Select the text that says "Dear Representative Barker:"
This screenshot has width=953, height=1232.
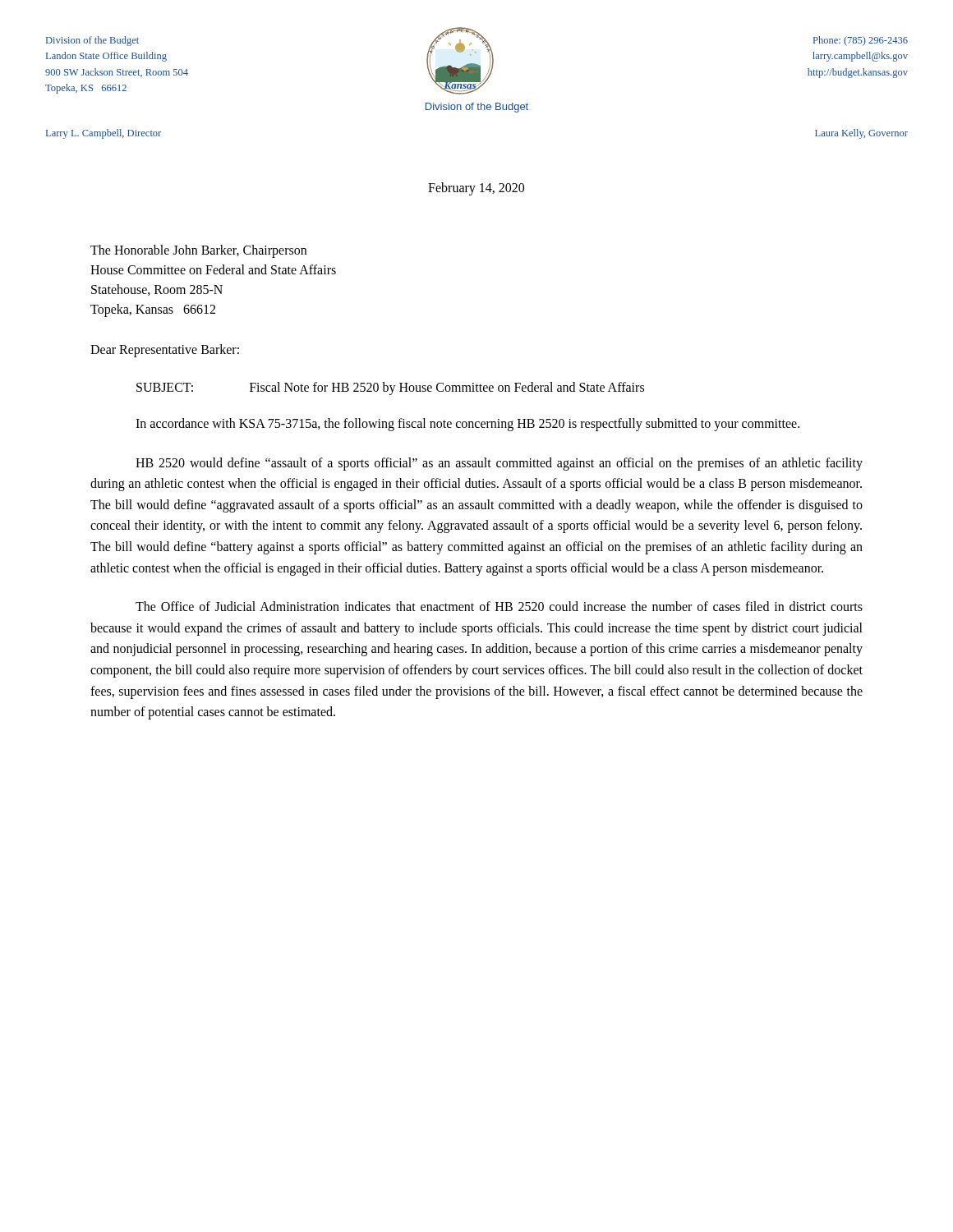(x=165, y=349)
